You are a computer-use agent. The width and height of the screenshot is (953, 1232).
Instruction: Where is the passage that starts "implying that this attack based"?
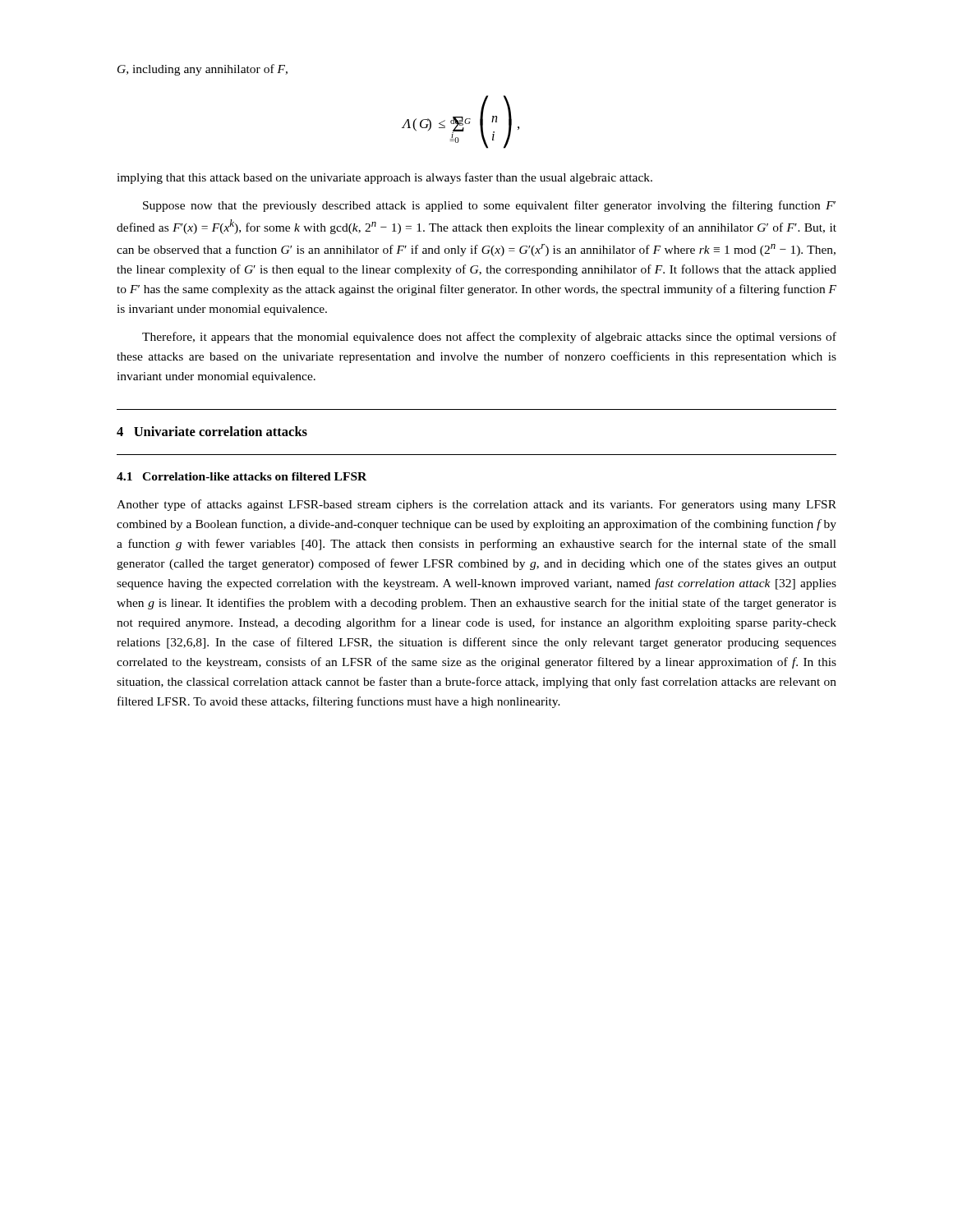[x=476, y=177]
